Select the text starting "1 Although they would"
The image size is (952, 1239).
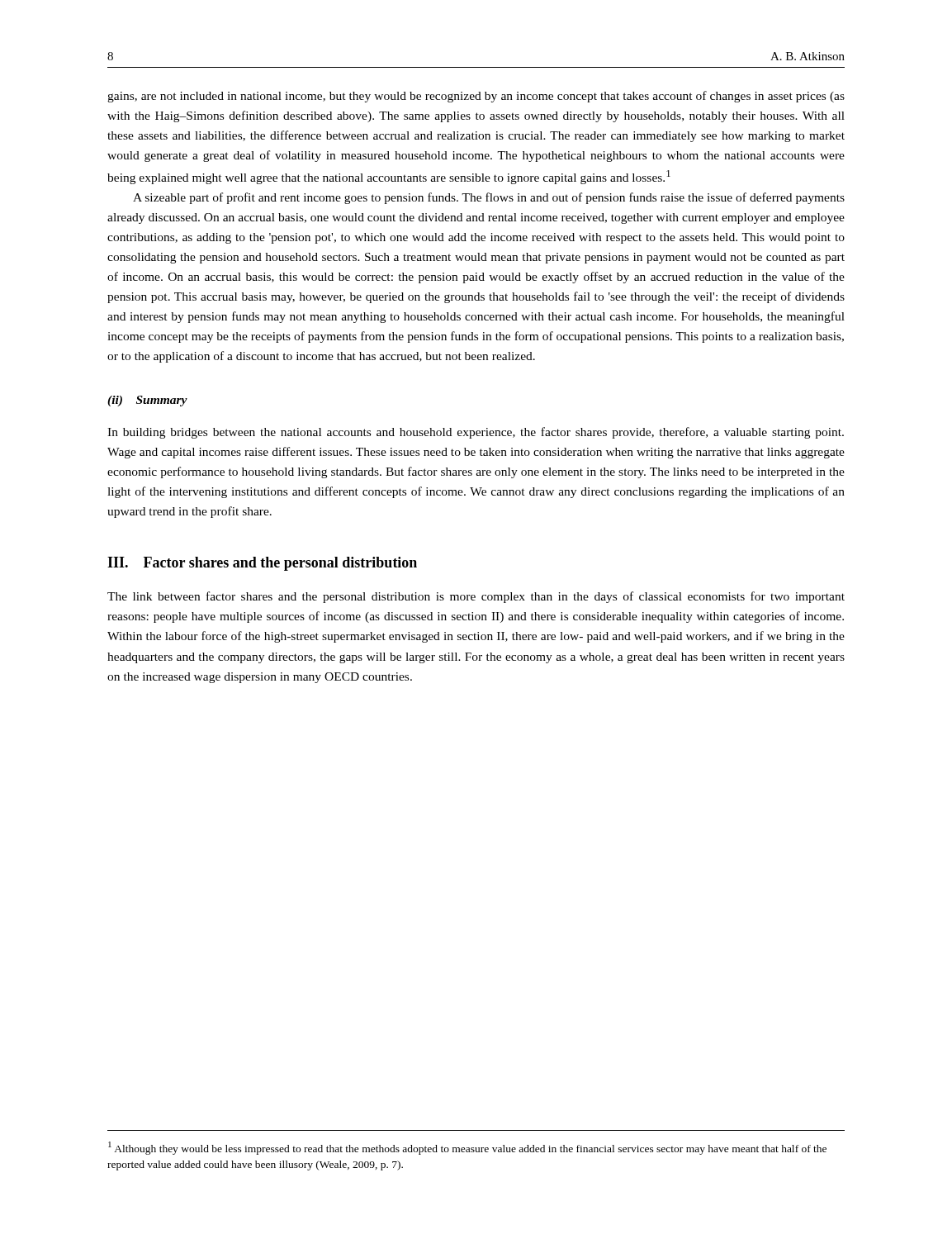tap(476, 1155)
